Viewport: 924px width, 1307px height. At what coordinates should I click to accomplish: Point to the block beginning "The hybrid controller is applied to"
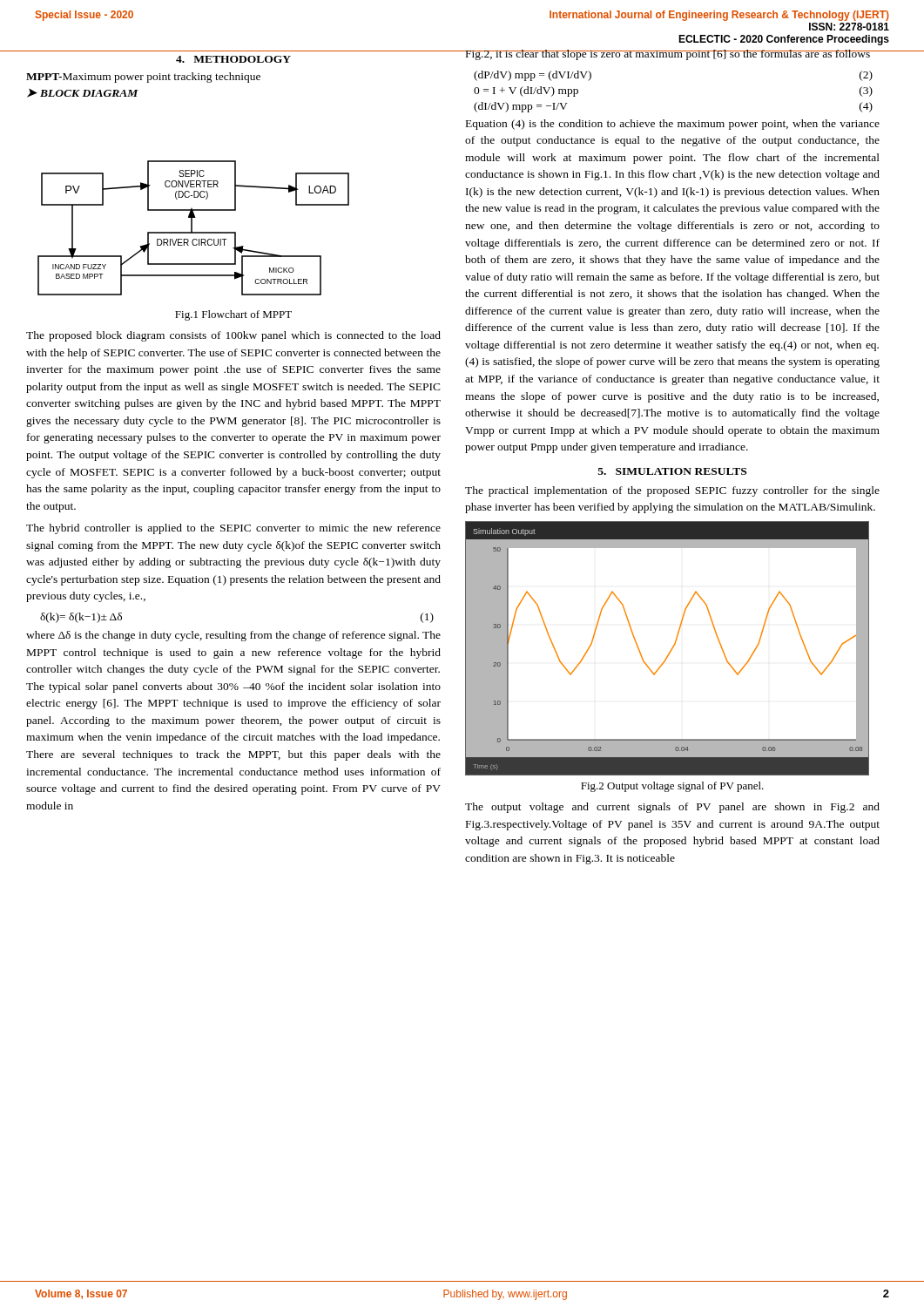pos(233,562)
